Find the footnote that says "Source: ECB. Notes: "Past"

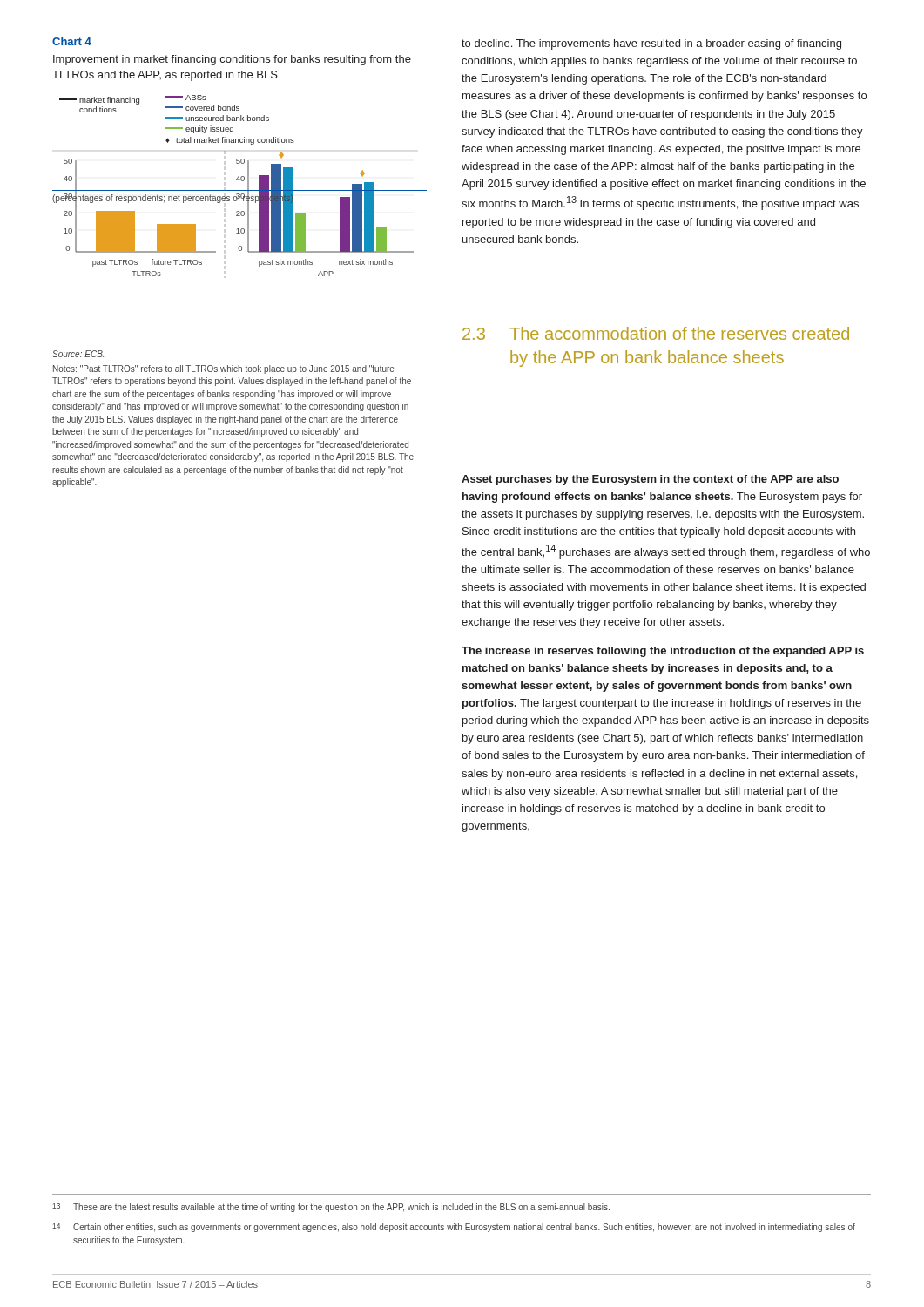(235, 418)
